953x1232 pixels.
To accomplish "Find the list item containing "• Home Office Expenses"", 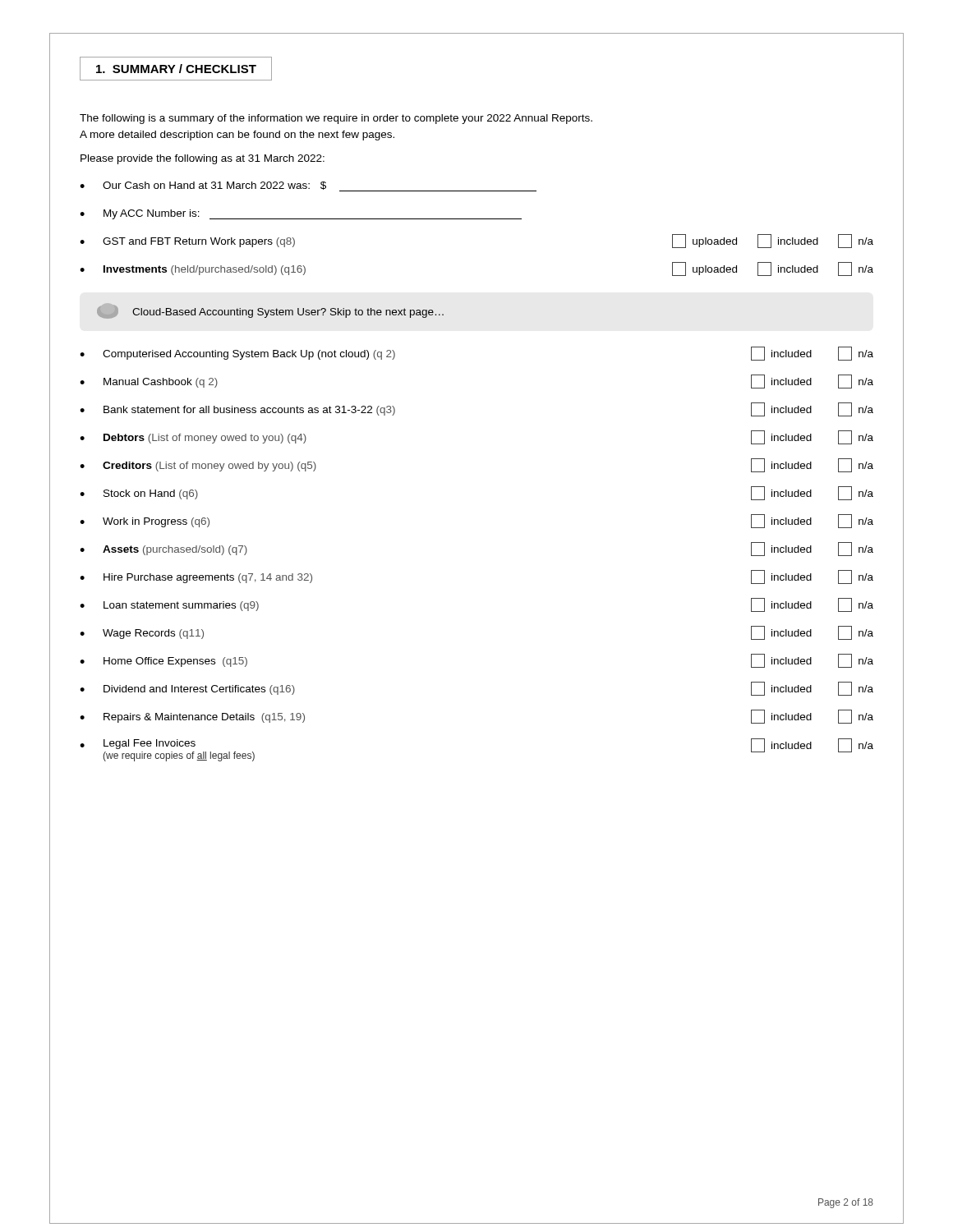I will coord(177,661).
